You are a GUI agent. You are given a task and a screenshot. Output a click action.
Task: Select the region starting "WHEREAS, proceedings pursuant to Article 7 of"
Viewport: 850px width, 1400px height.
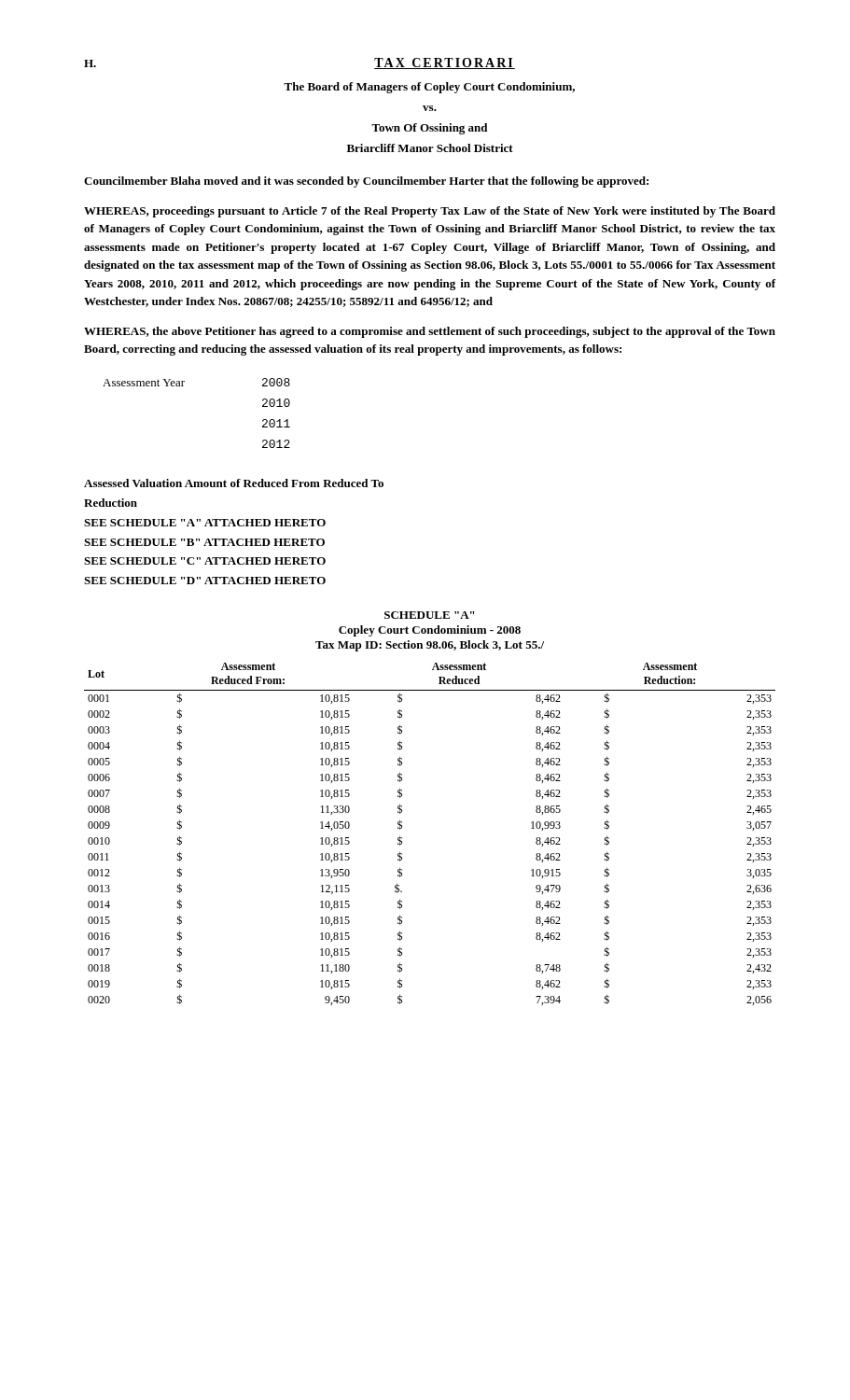(x=430, y=256)
